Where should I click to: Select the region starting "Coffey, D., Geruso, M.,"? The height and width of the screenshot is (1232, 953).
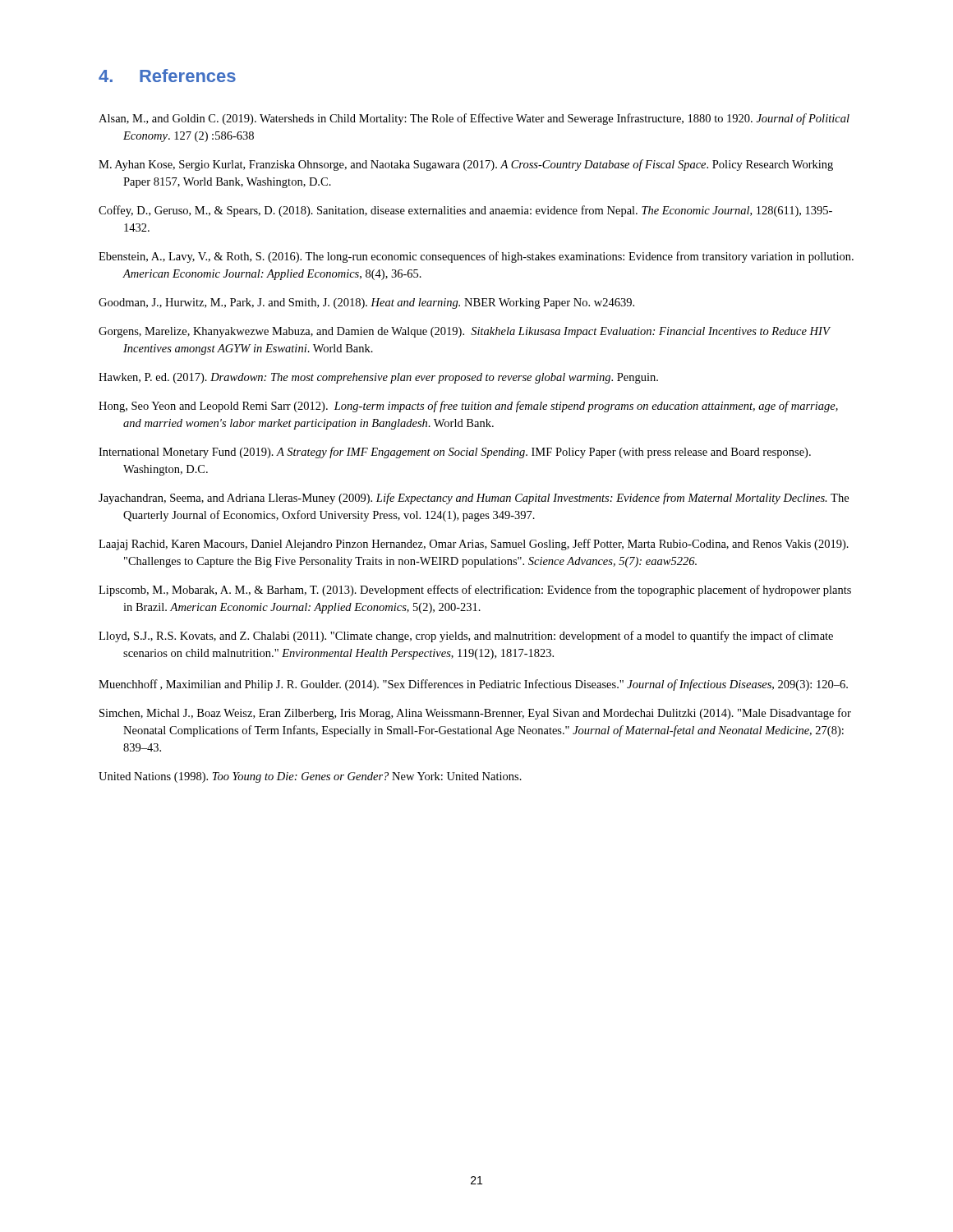(x=466, y=219)
